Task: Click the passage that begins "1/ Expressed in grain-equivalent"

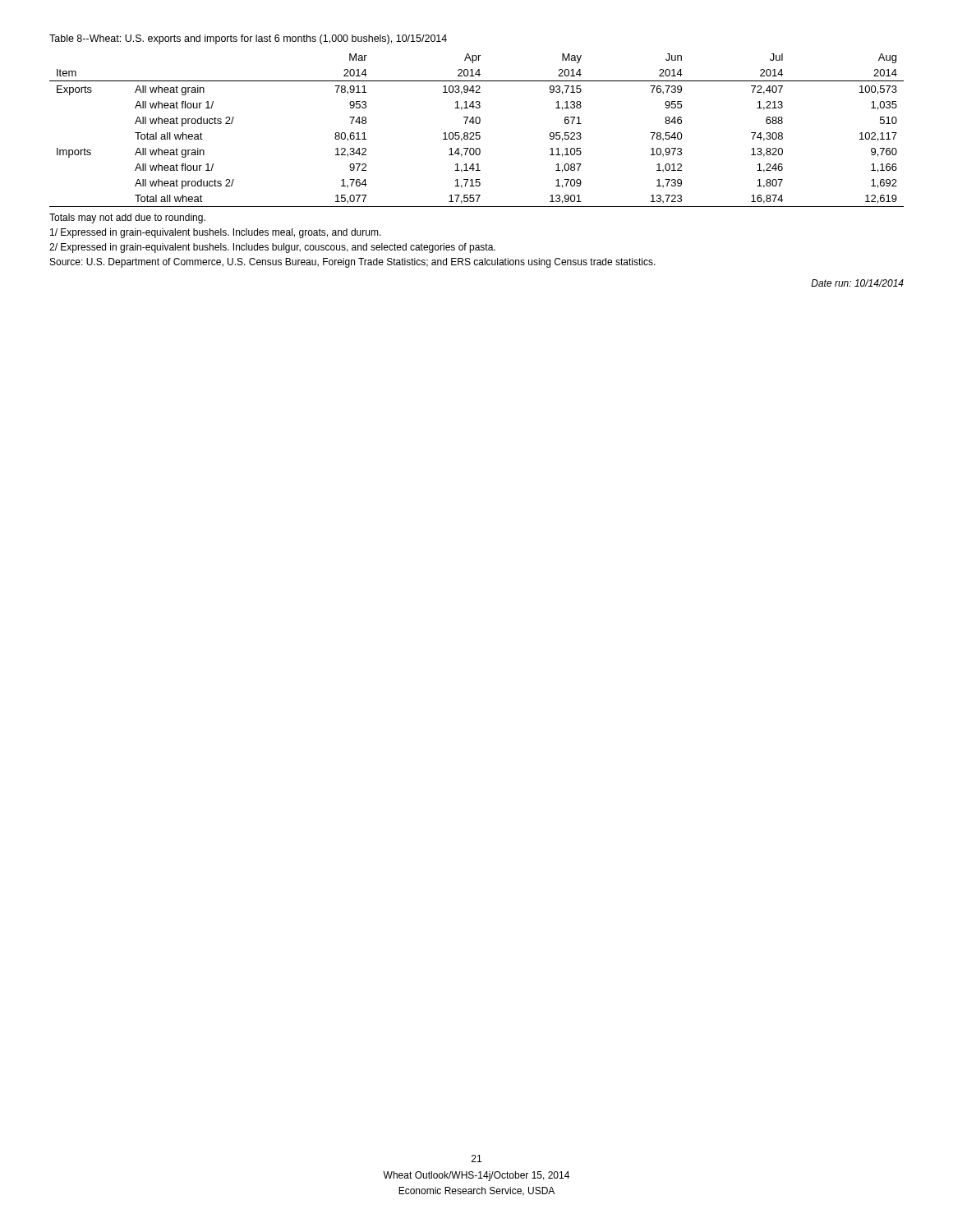Action: pyautogui.click(x=216, y=233)
